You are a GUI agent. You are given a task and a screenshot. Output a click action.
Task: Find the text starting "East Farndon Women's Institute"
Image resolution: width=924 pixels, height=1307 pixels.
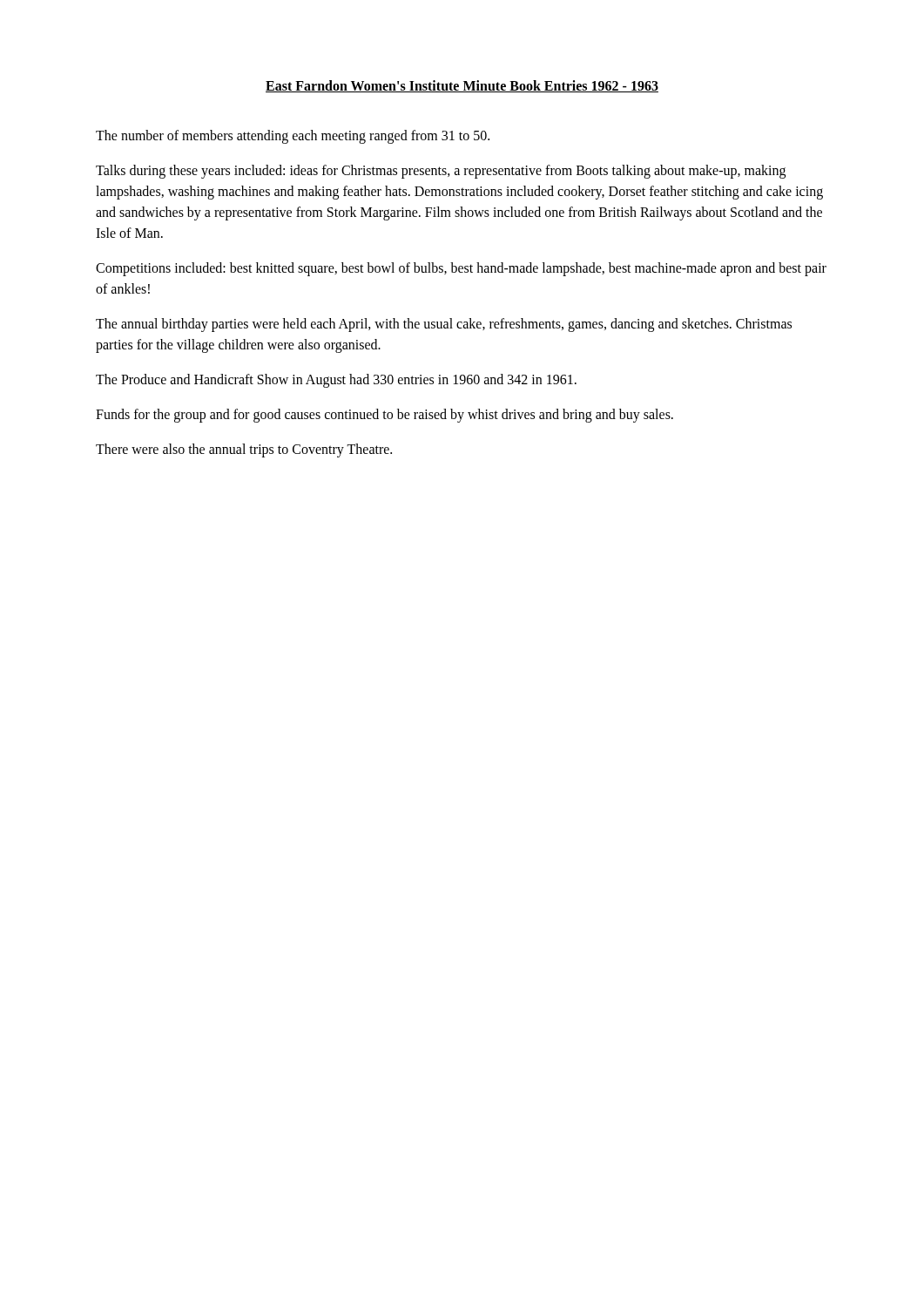(462, 86)
